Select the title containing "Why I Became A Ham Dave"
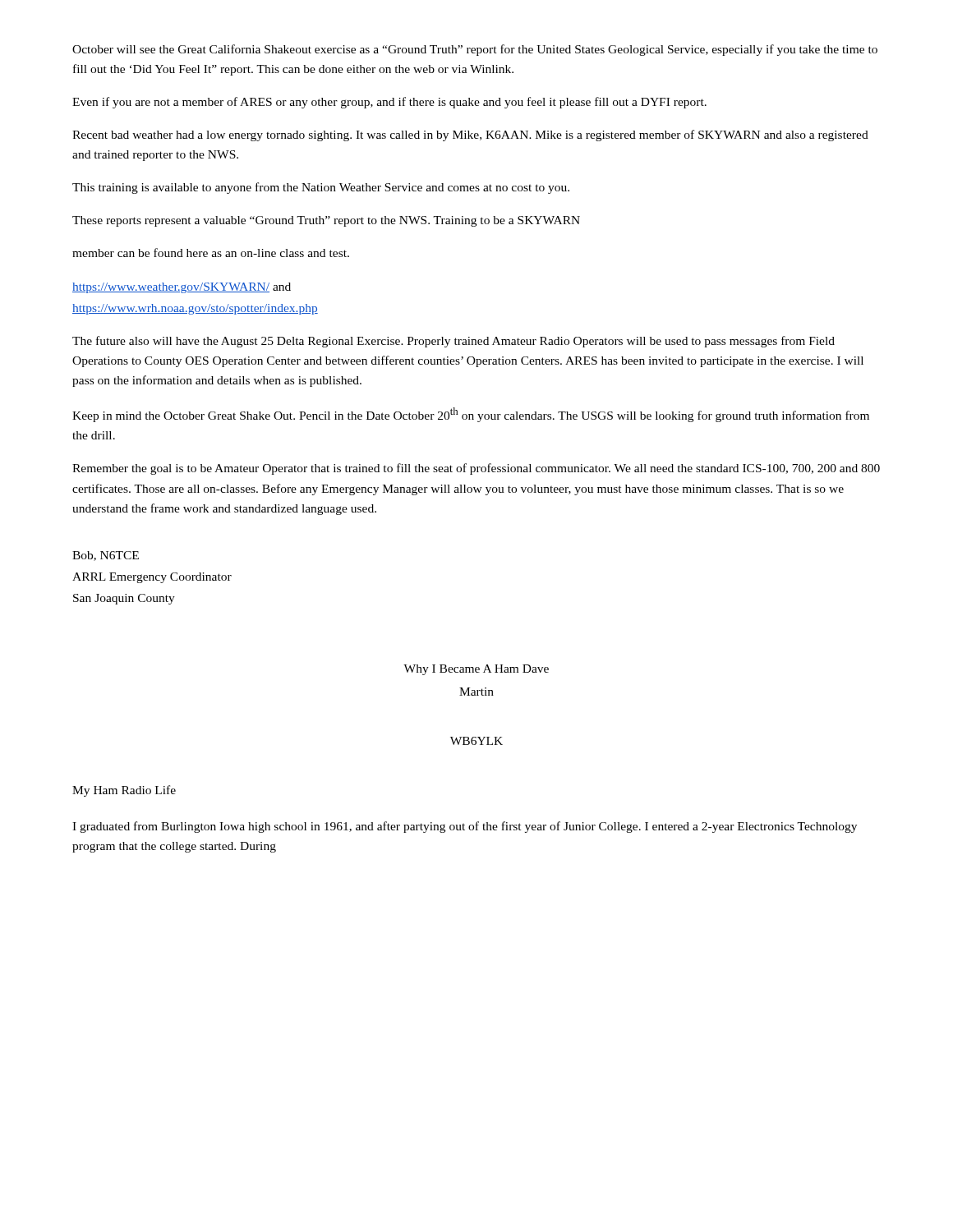953x1232 pixels. point(476,668)
